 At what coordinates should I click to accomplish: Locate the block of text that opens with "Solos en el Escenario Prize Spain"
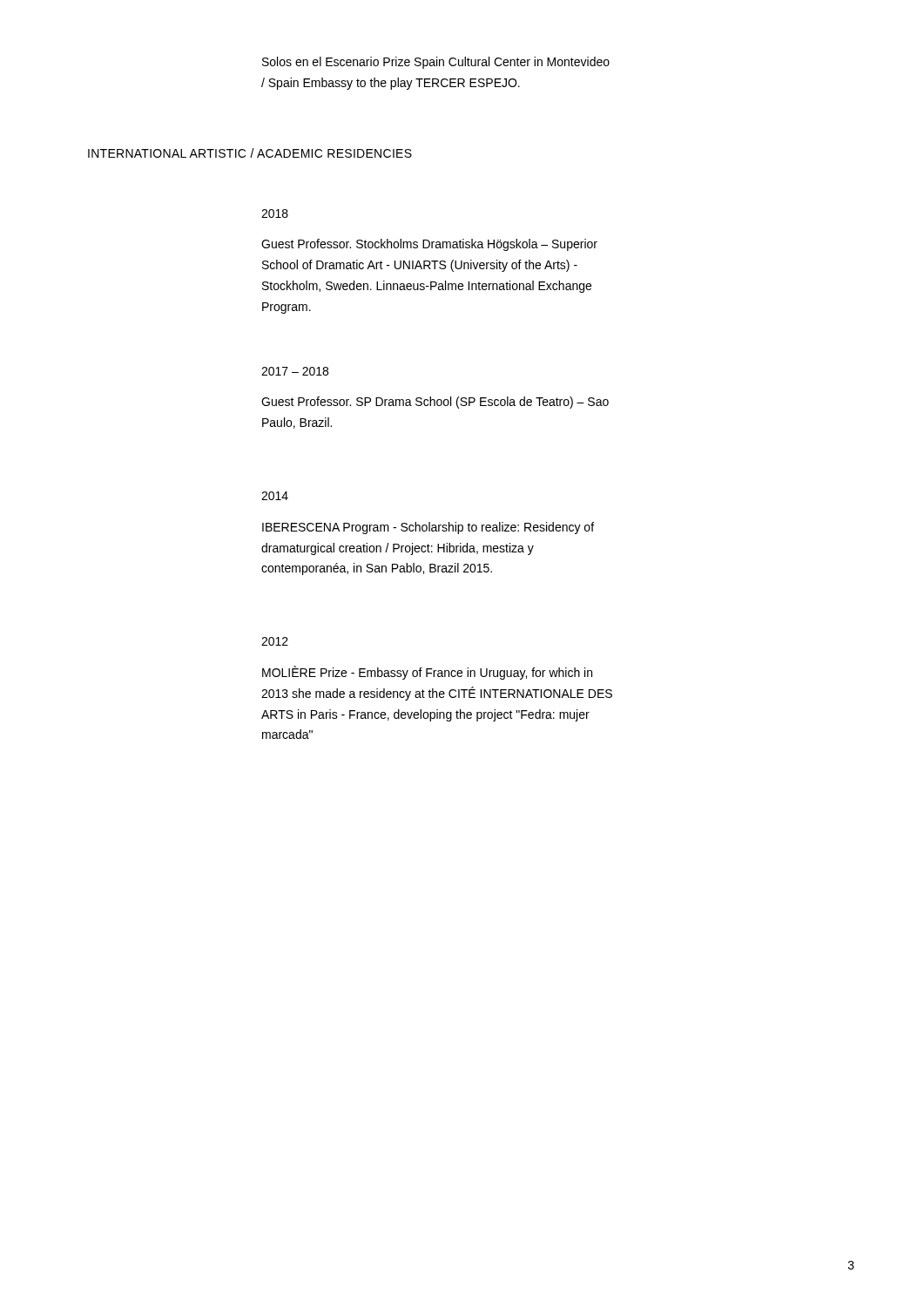point(435,72)
